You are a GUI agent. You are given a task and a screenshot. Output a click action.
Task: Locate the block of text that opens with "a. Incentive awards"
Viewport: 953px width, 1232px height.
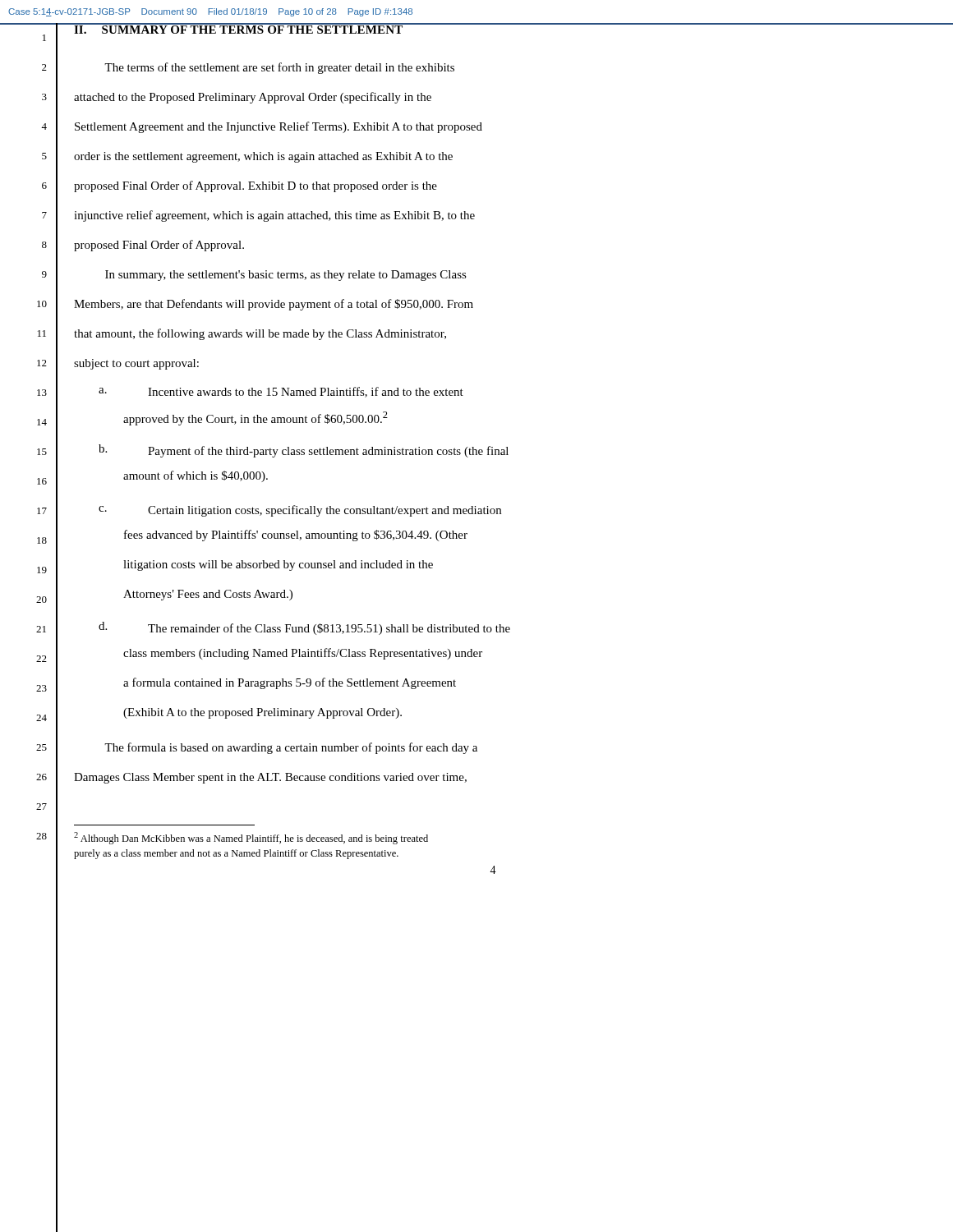(x=281, y=392)
